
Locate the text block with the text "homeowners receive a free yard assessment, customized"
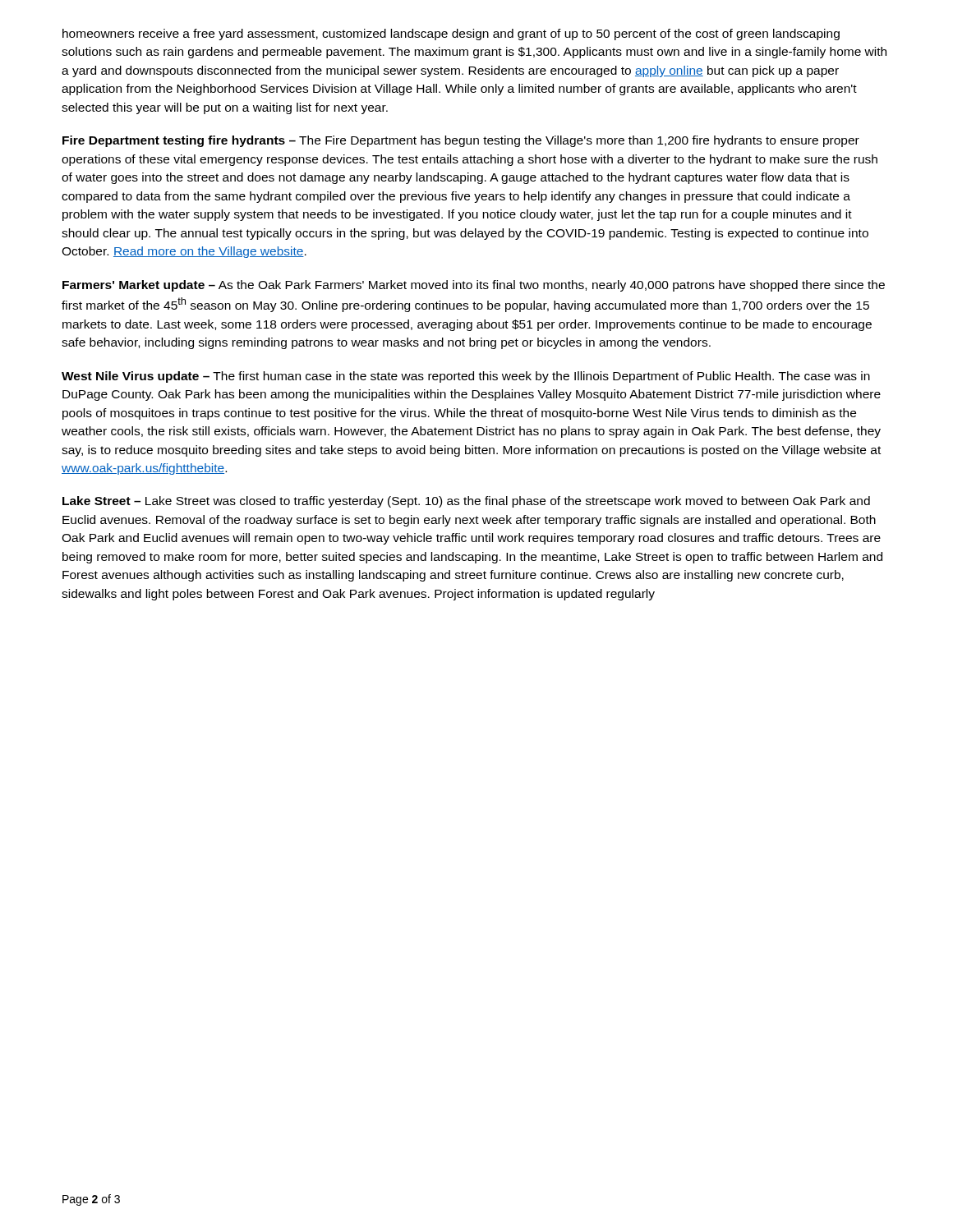pyautogui.click(x=475, y=70)
